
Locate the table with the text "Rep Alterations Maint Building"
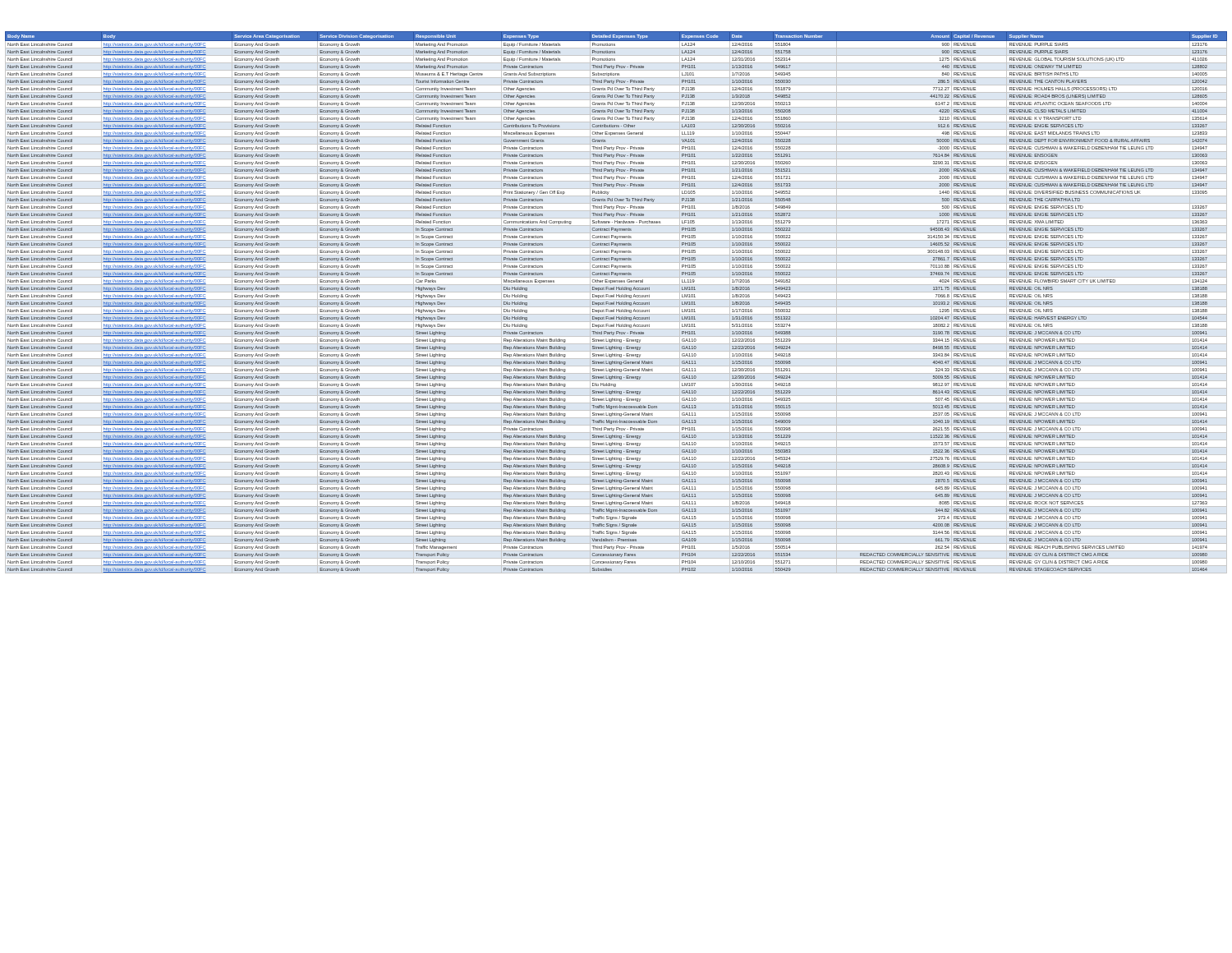(x=616, y=302)
